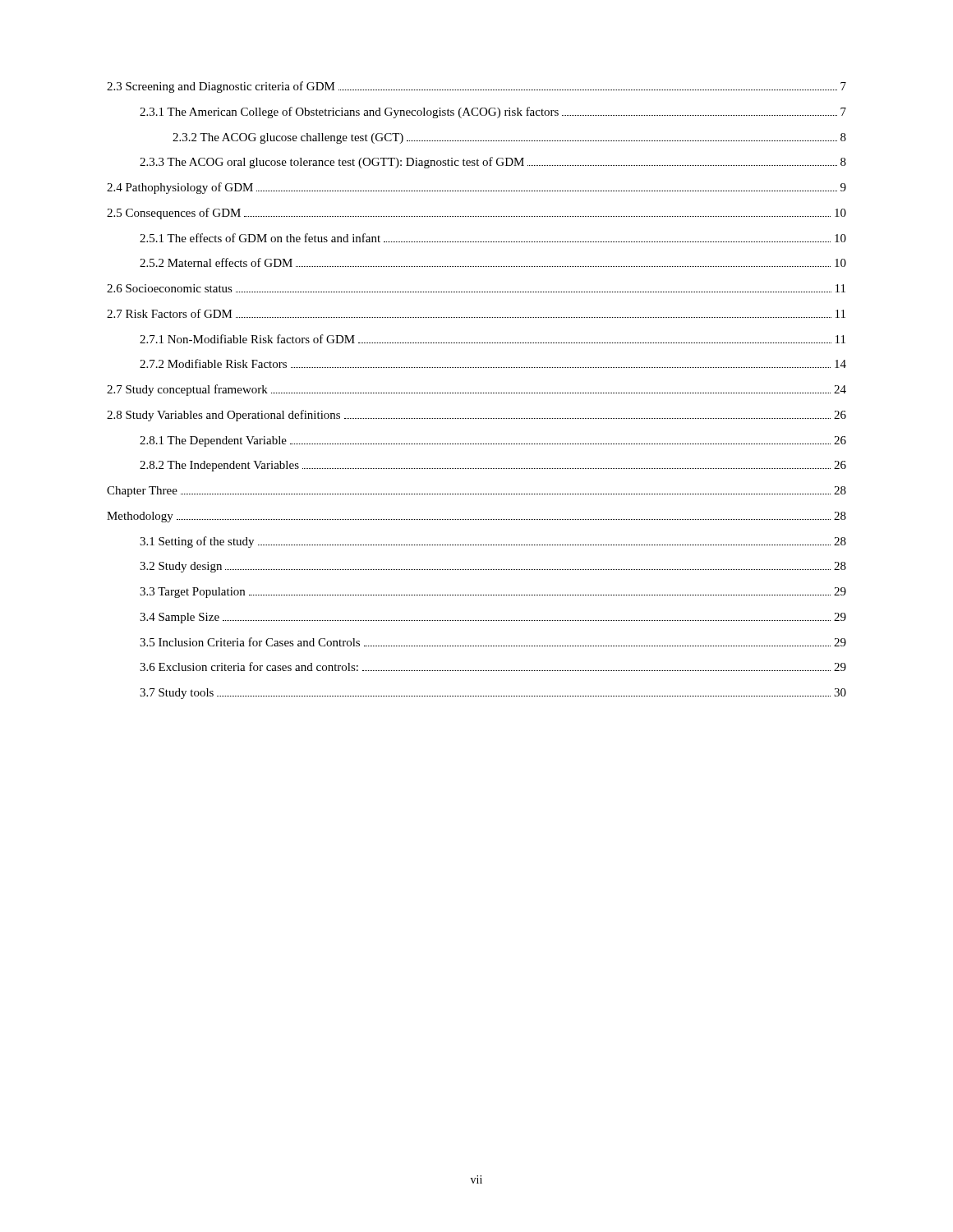
Task: Navigate to the text starting "2.4 Pathophysiology of GDM 9"
Action: click(476, 188)
